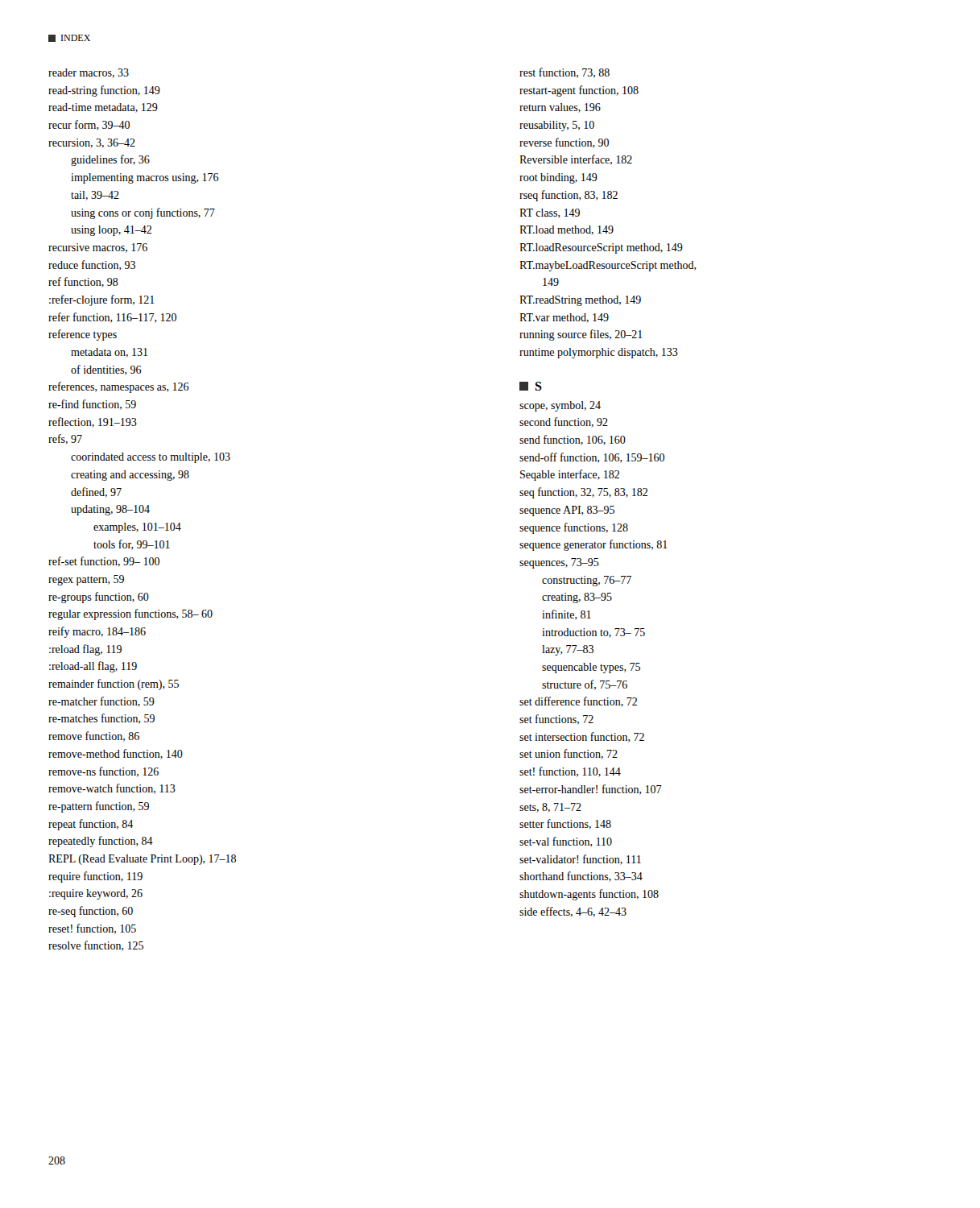This screenshot has width=980, height=1208.
Task: Click on the passage starting "setter functions, 148"
Action: tap(565, 824)
